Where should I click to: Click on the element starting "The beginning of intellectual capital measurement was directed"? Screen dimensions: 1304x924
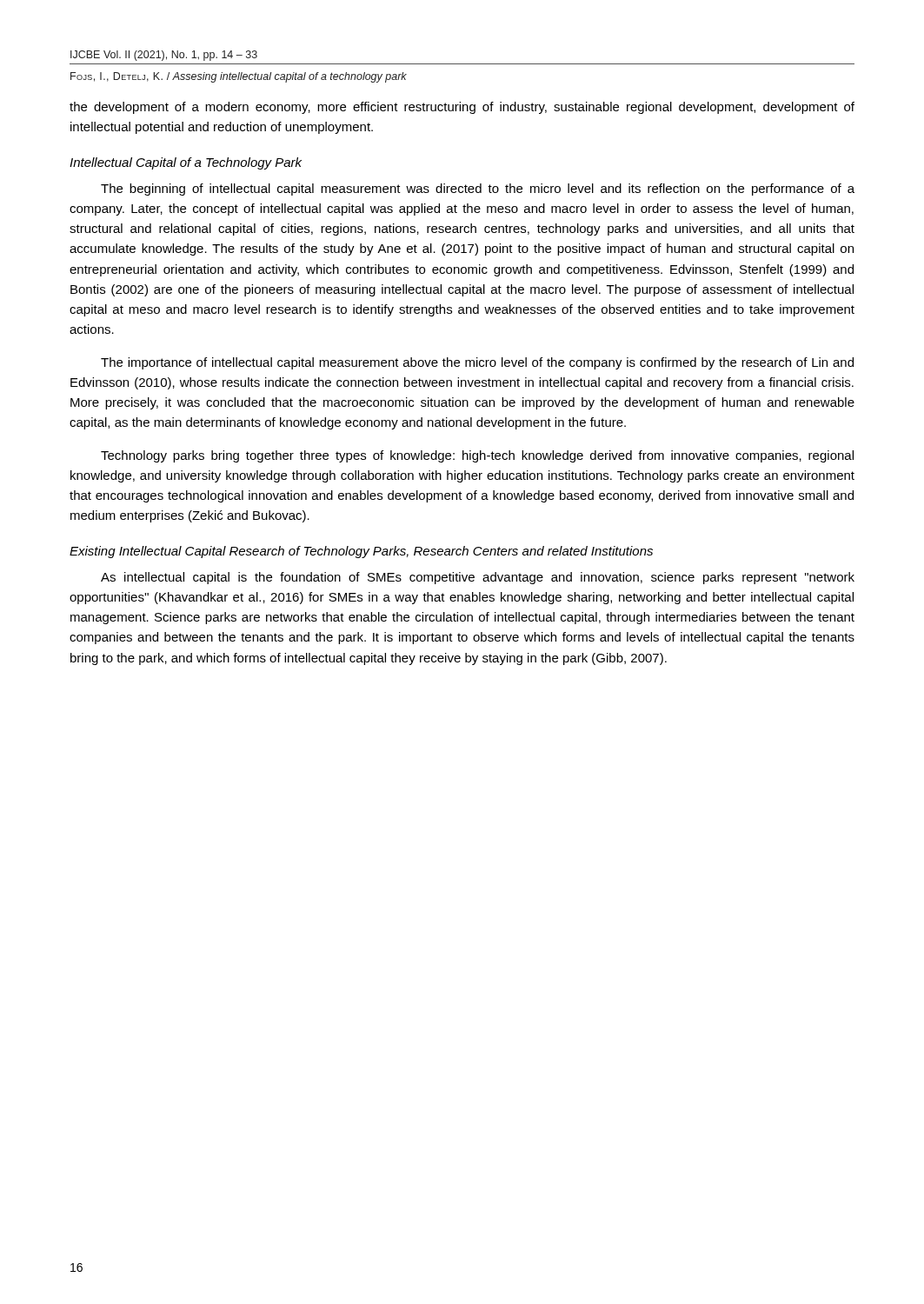[462, 259]
